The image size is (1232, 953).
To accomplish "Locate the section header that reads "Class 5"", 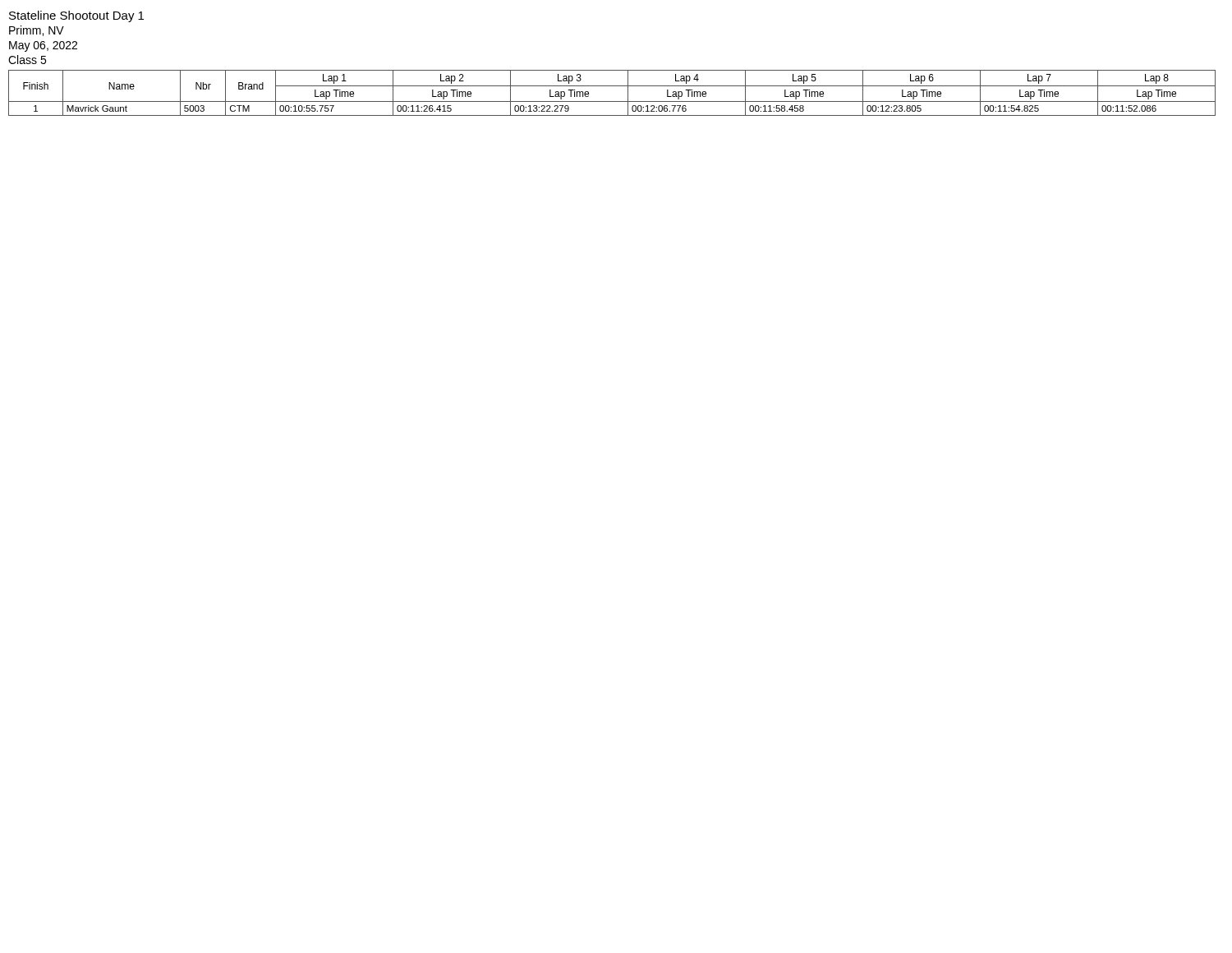I will tap(27, 60).
